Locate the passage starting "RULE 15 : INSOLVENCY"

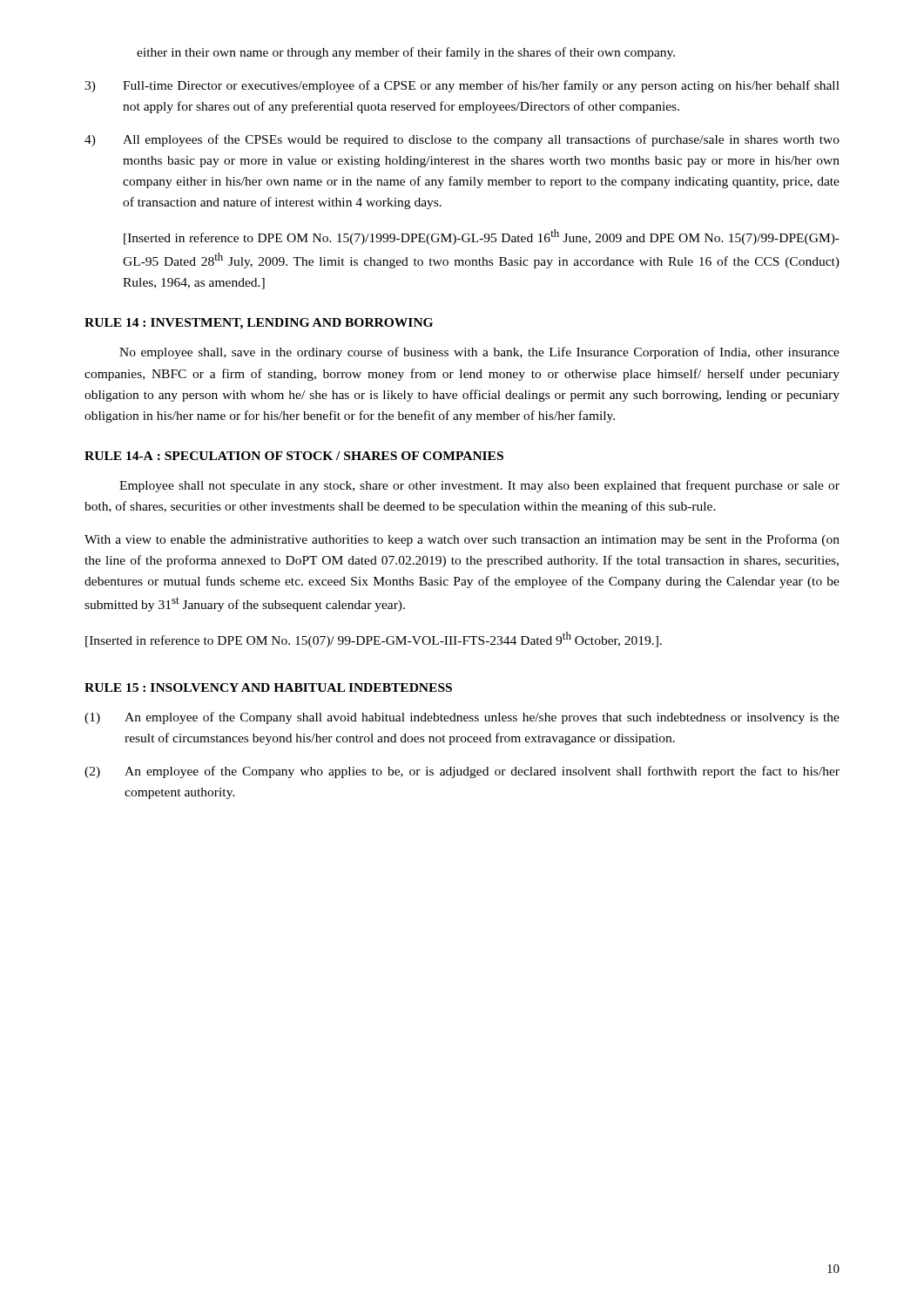269,687
